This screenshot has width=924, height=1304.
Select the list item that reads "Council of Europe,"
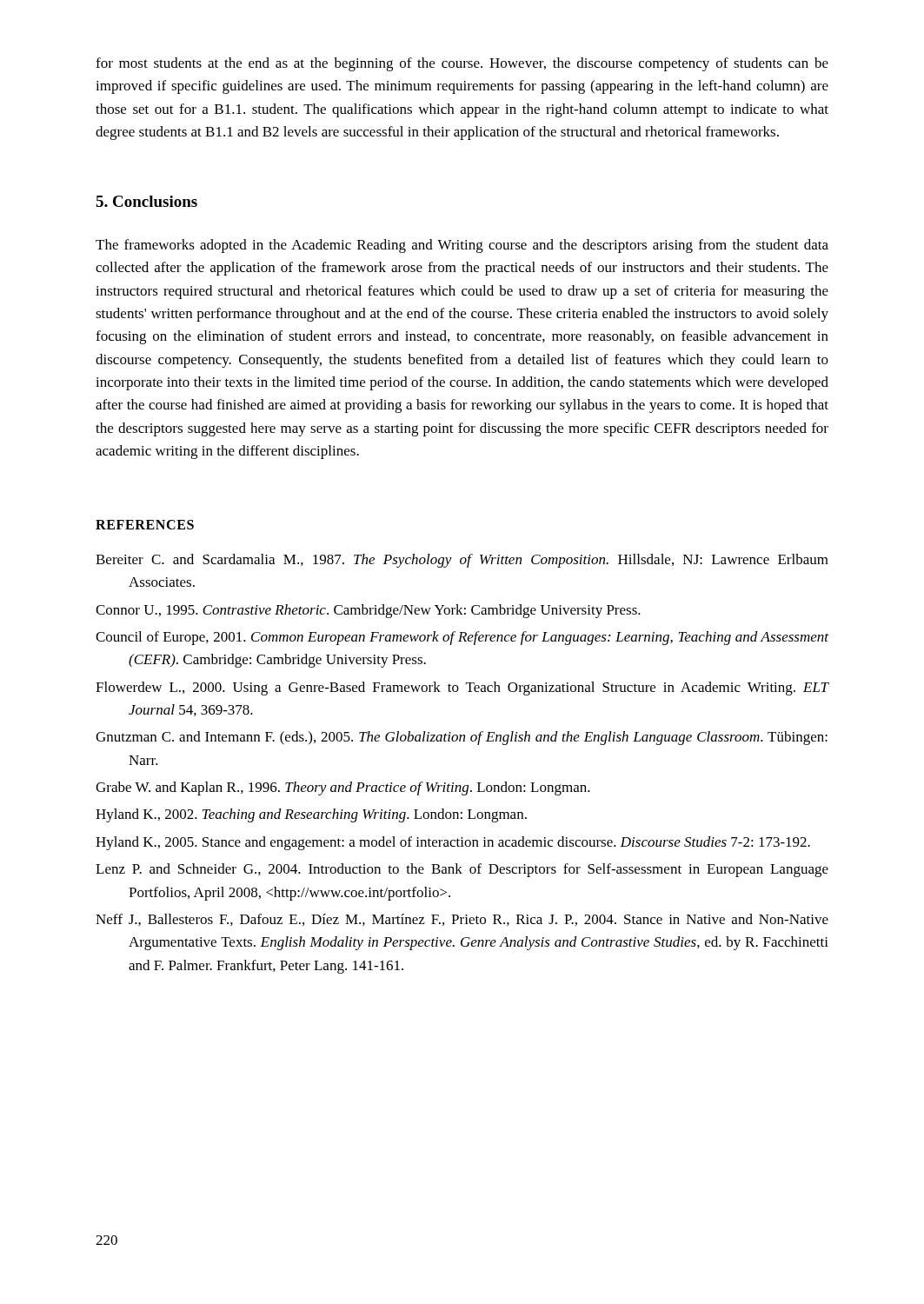point(462,648)
